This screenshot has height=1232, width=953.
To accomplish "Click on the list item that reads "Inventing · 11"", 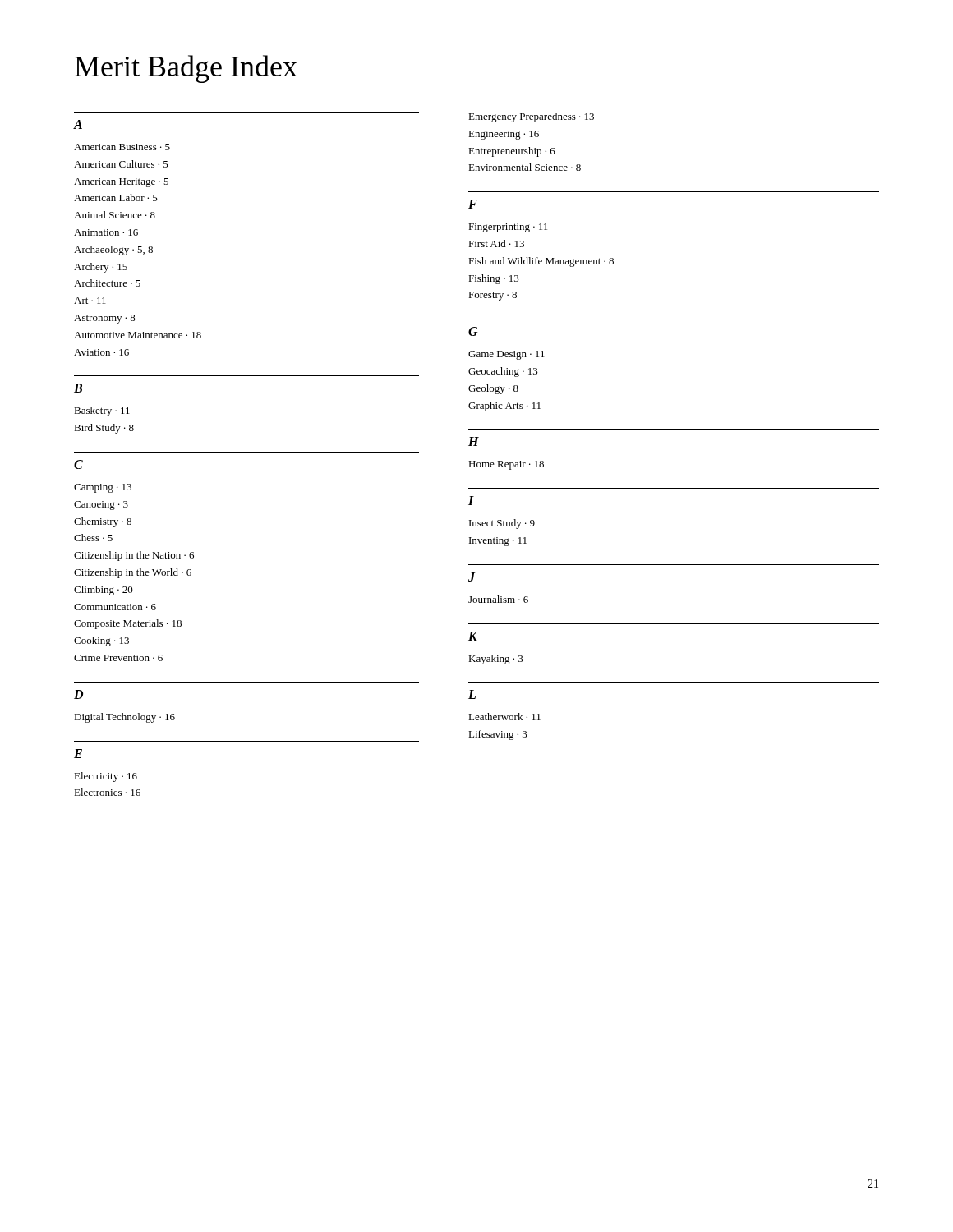I will coord(498,540).
